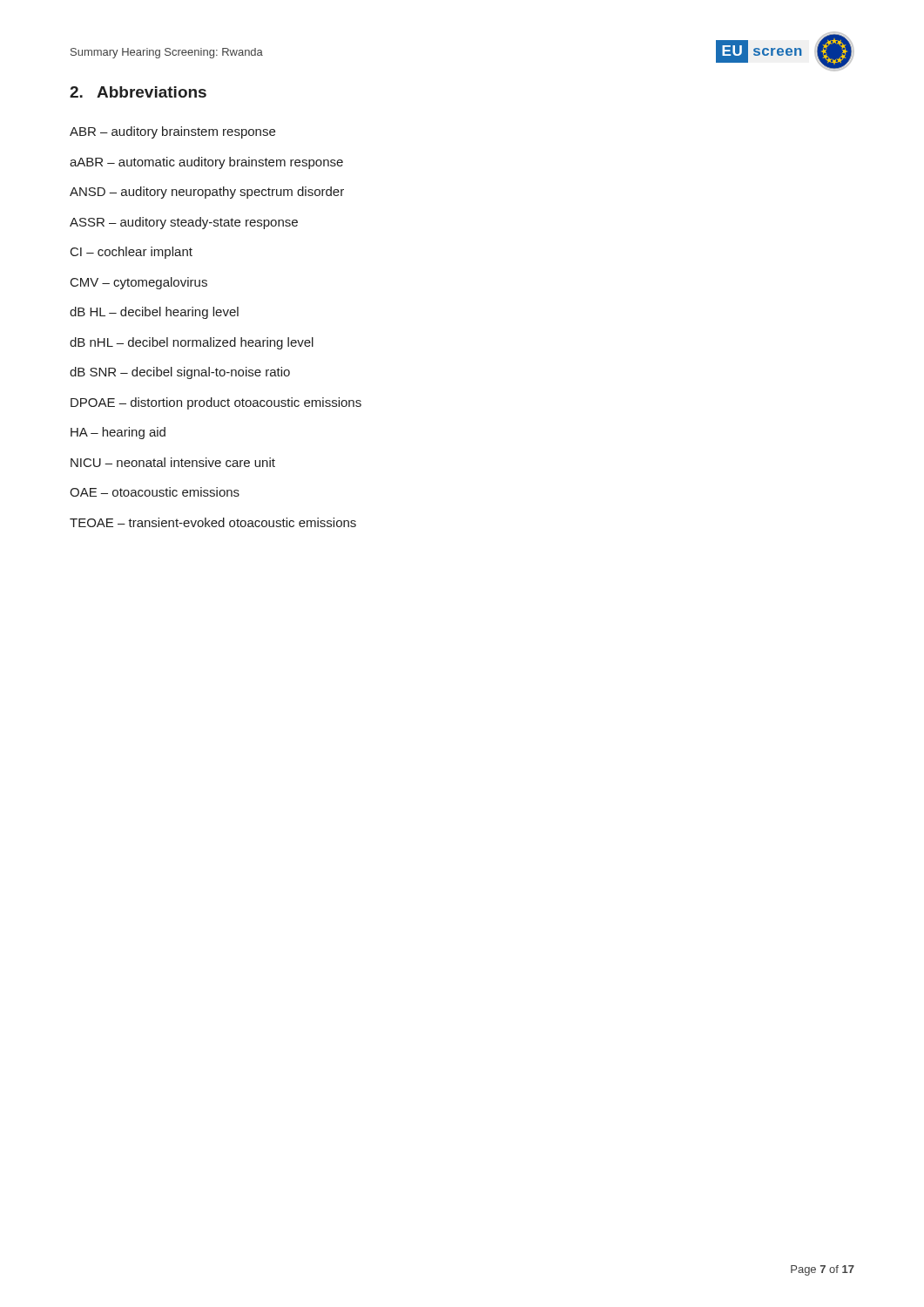Find the block on this page that starts "TEOAE – transient-evoked"
924x1307 pixels.
213,522
